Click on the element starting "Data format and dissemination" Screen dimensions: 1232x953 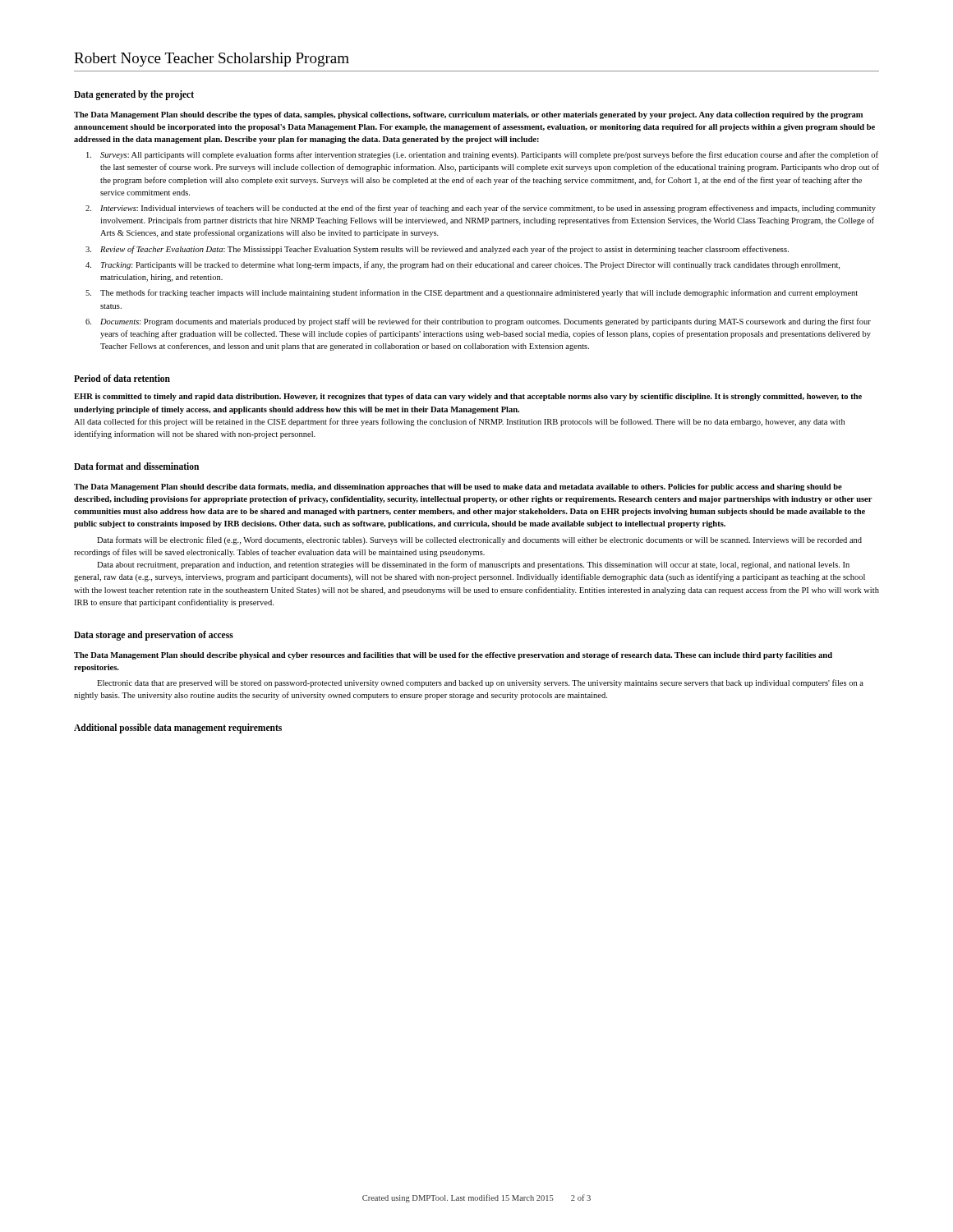click(136, 466)
